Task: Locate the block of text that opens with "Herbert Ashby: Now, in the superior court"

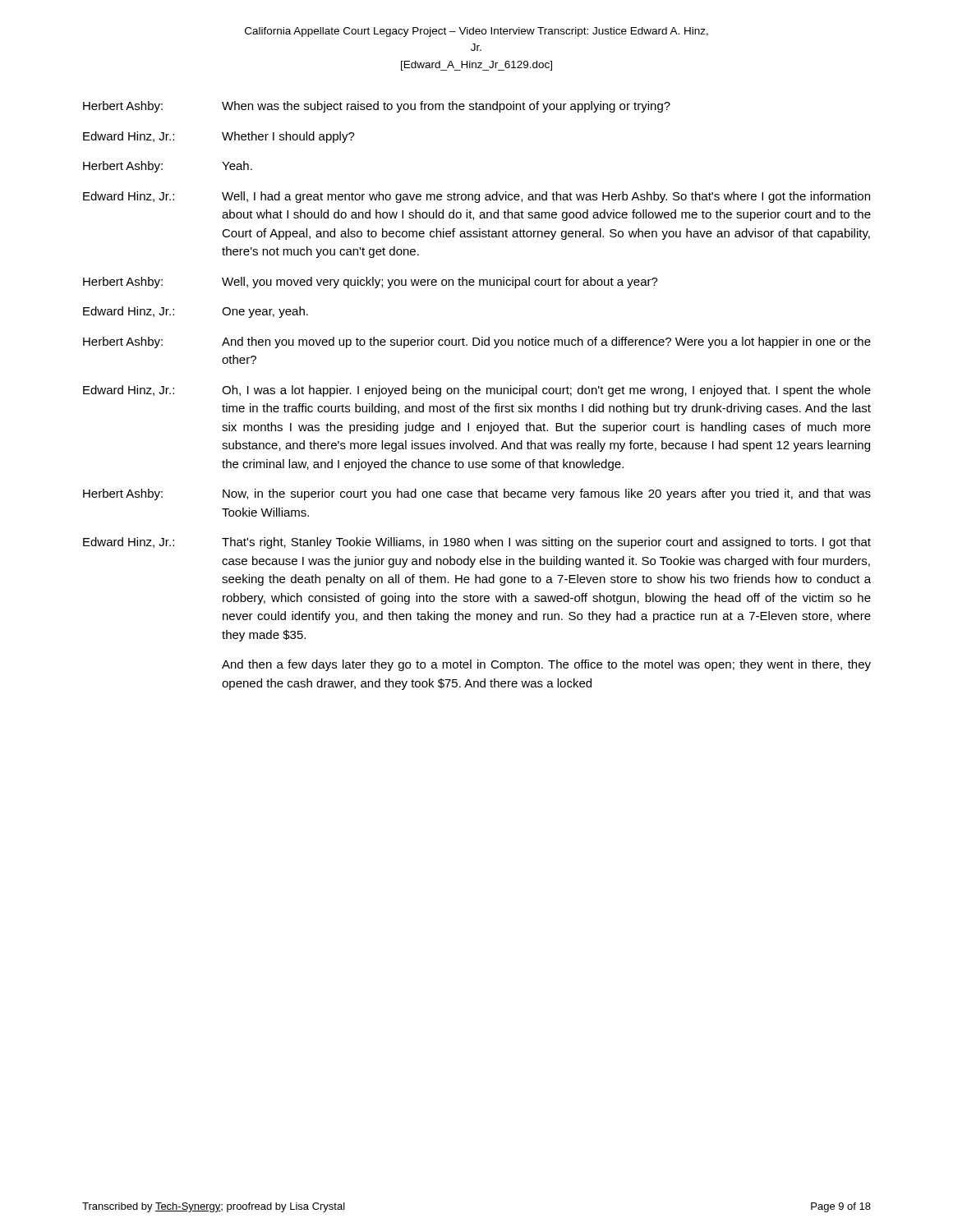Action: click(x=476, y=503)
